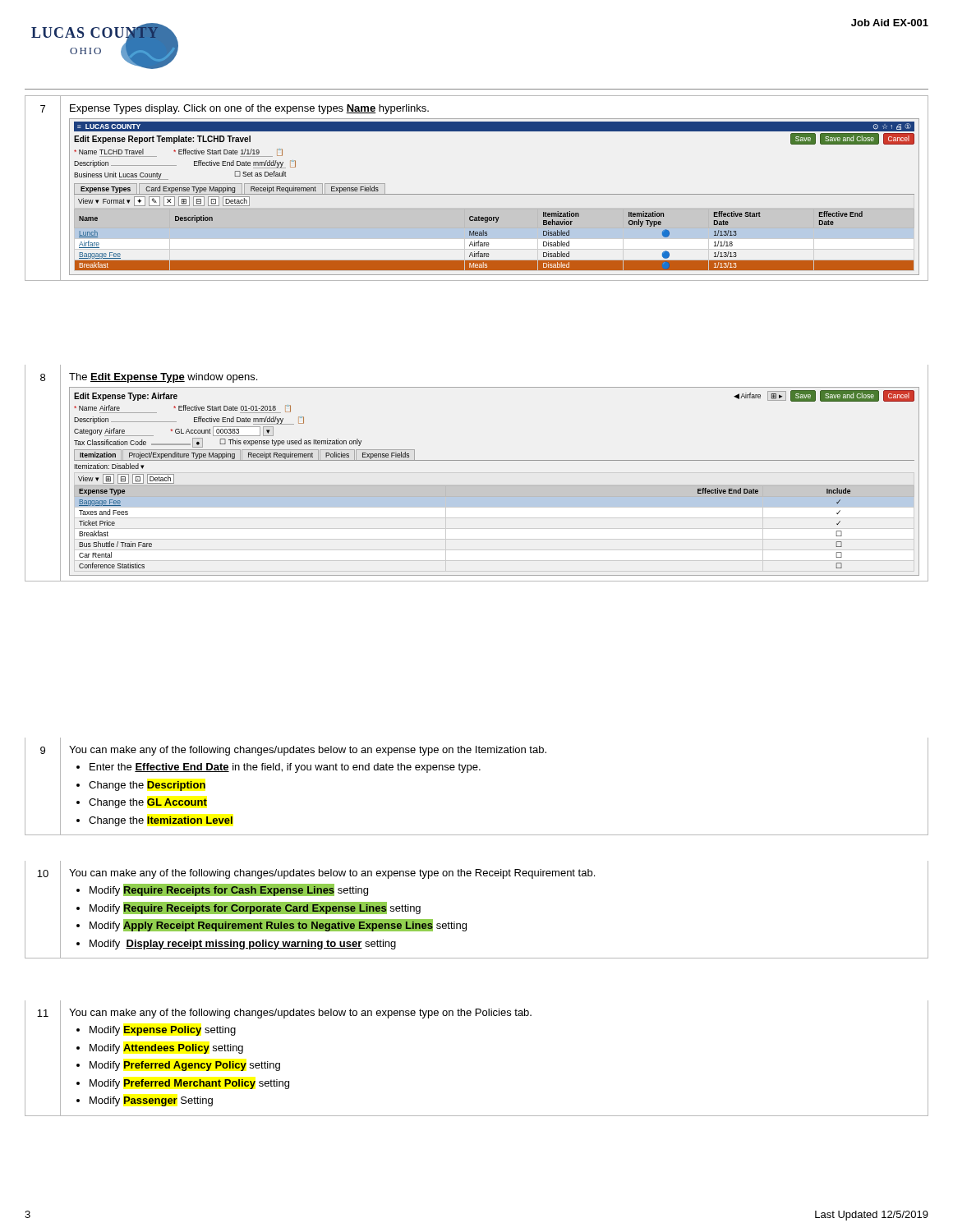953x1232 pixels.
Task: Select the passage starting "Change the Description"
Action: [147, 784]
